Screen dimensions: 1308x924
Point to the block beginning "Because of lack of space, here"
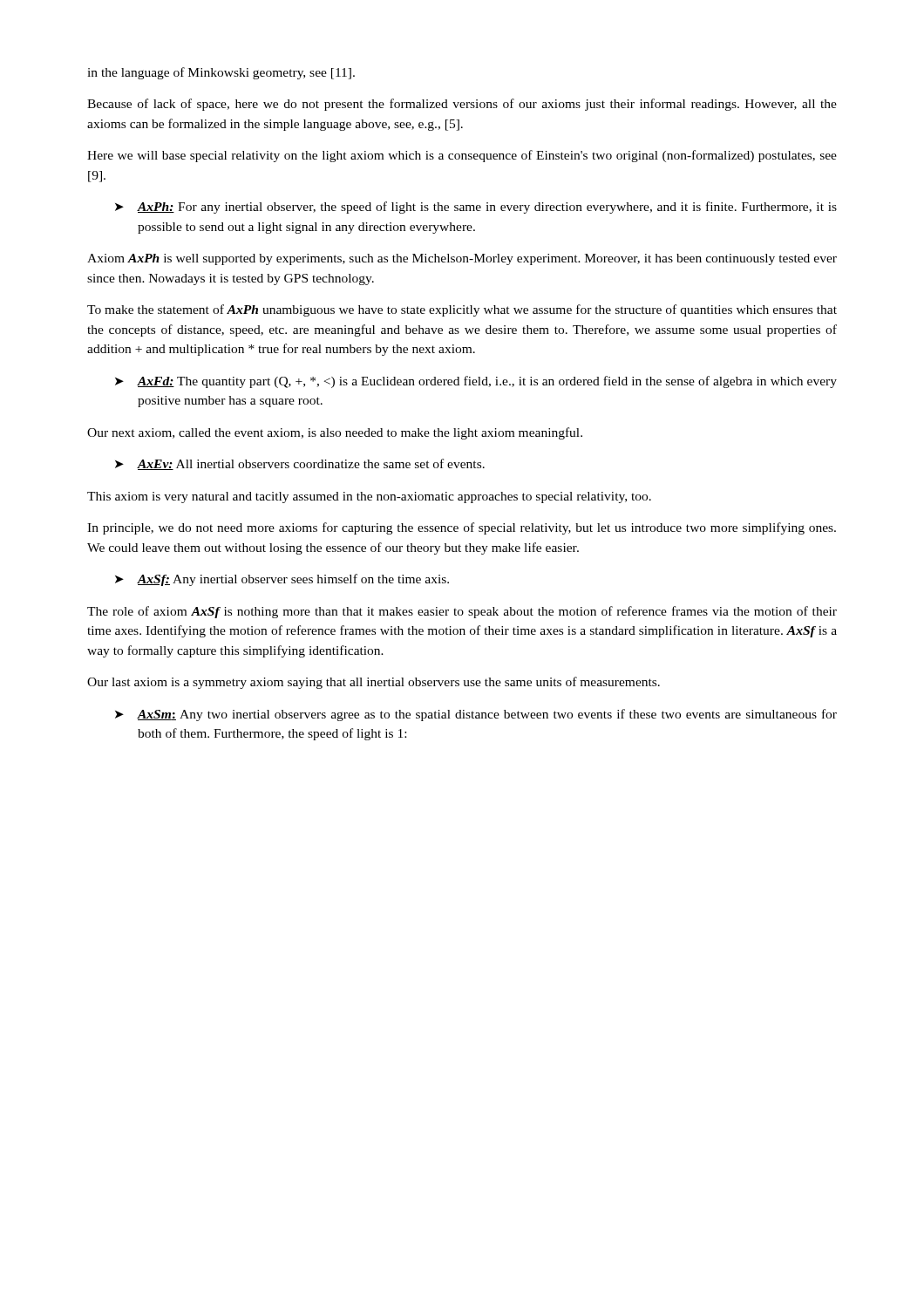pos(462,114)
